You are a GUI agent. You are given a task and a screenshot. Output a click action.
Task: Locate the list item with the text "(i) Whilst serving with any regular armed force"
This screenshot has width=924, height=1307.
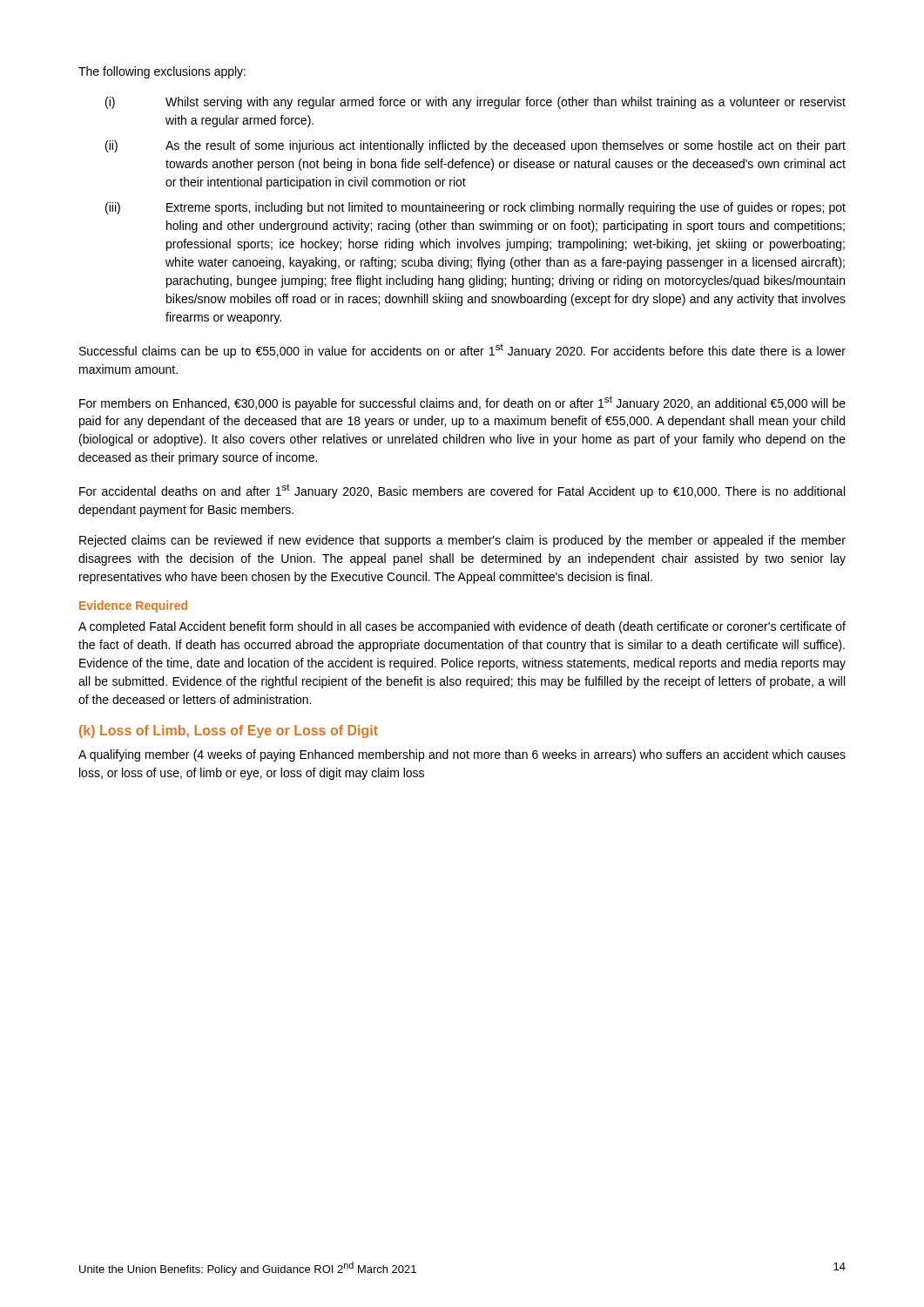(462, 111)
